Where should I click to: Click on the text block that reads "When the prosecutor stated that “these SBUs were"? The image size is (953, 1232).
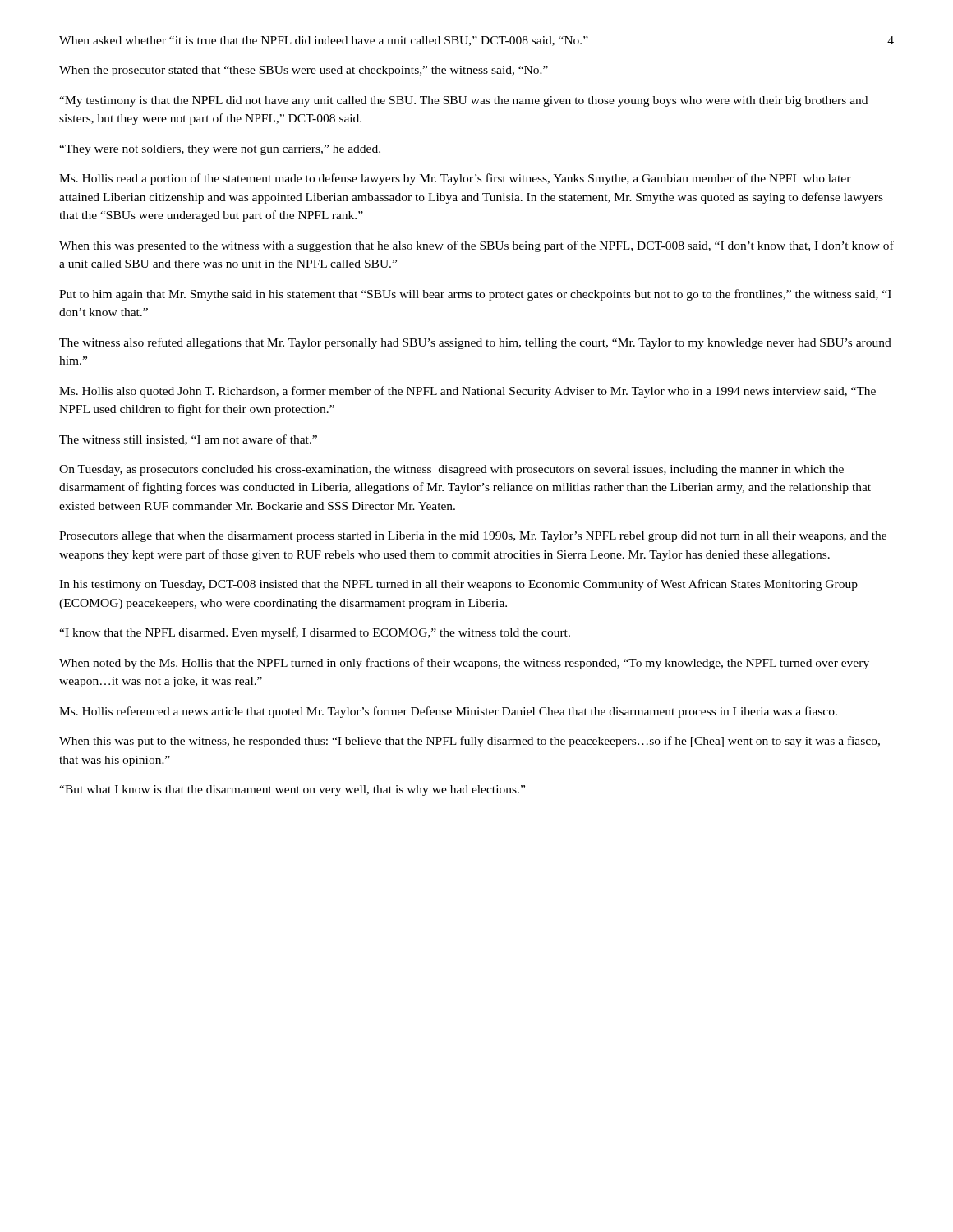(x=304, y=70)
